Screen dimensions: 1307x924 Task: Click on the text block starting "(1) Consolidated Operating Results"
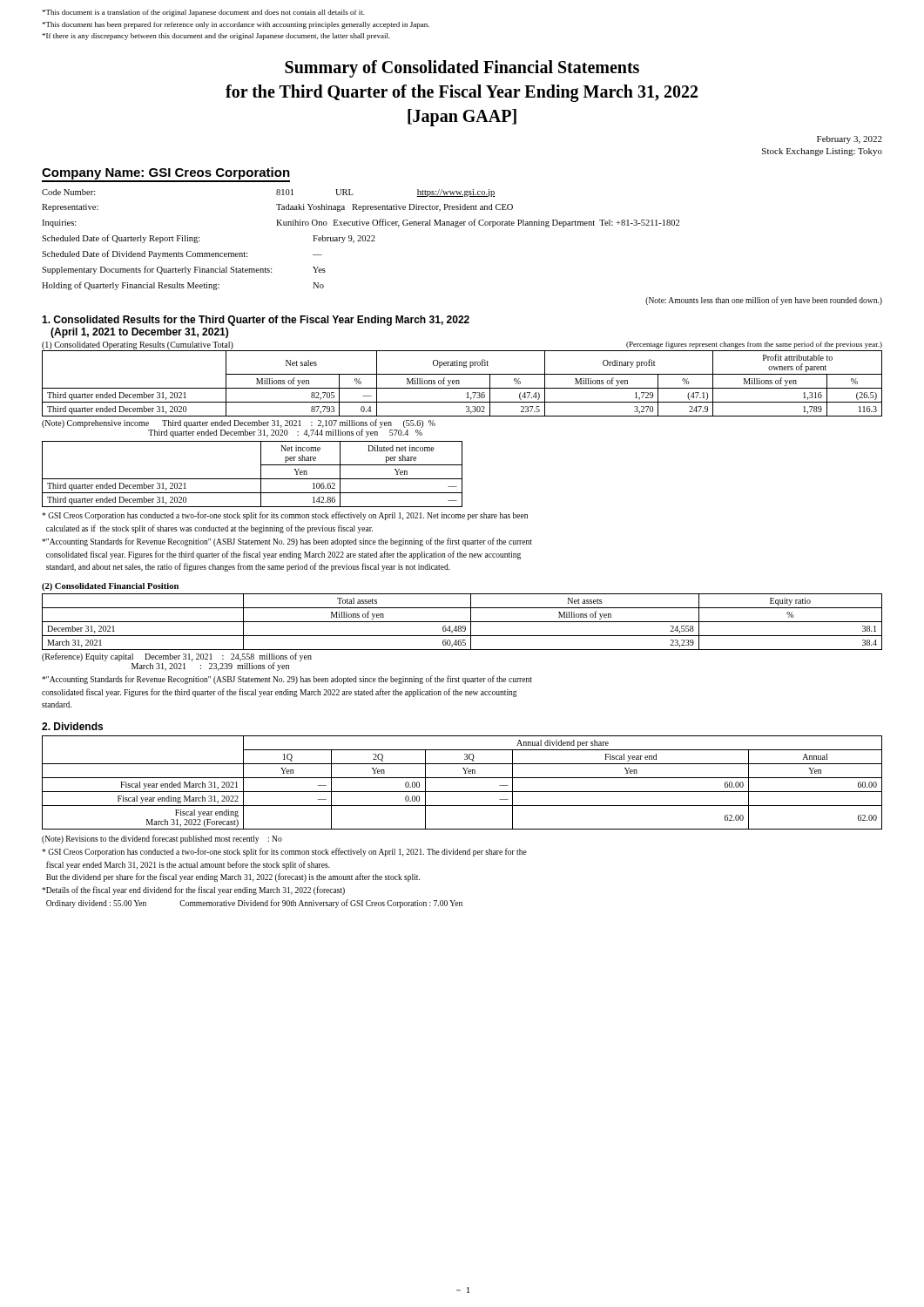[138, 345]
